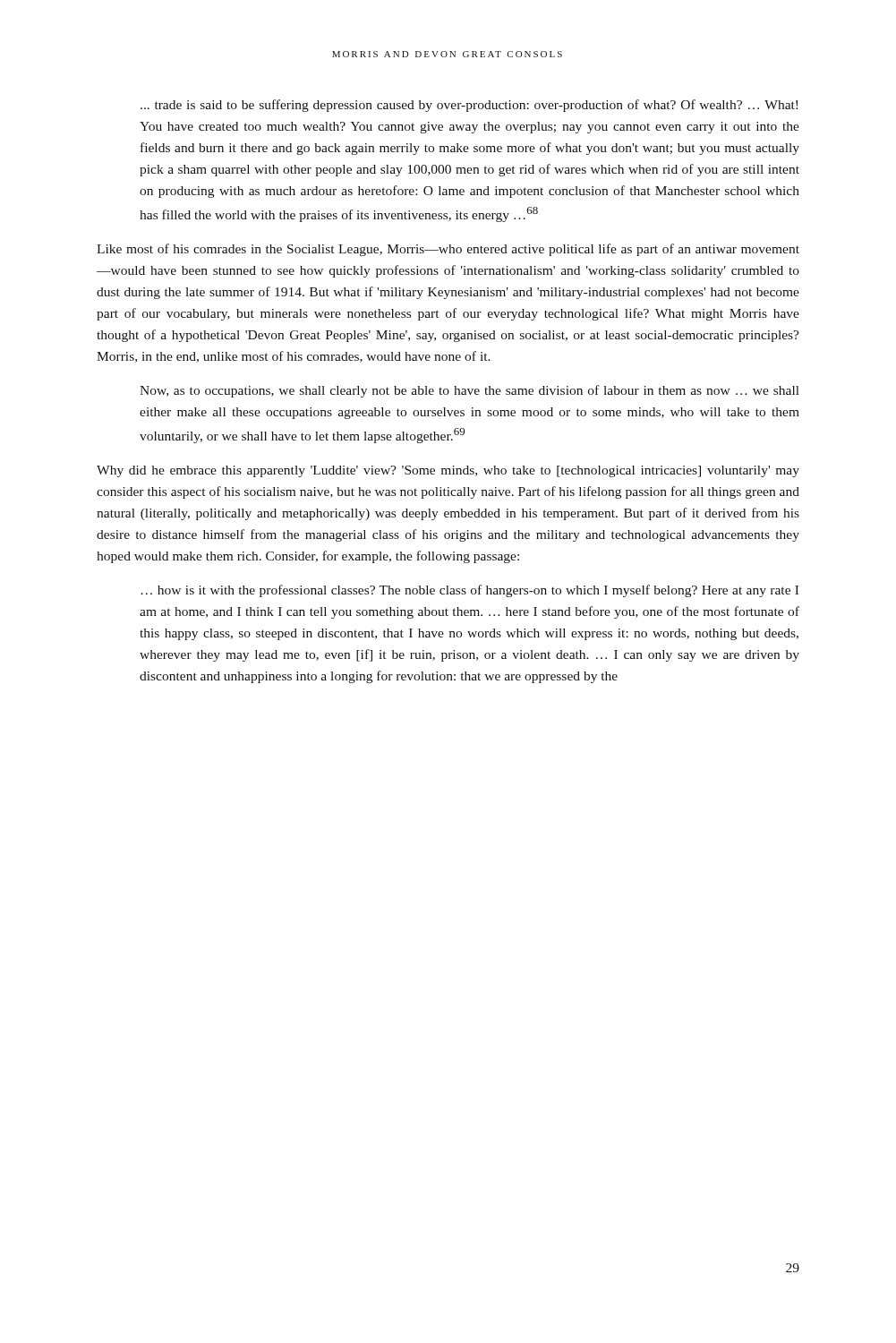
Task: Navigate to the element starting "Like most of"
Action: (448, 303)
